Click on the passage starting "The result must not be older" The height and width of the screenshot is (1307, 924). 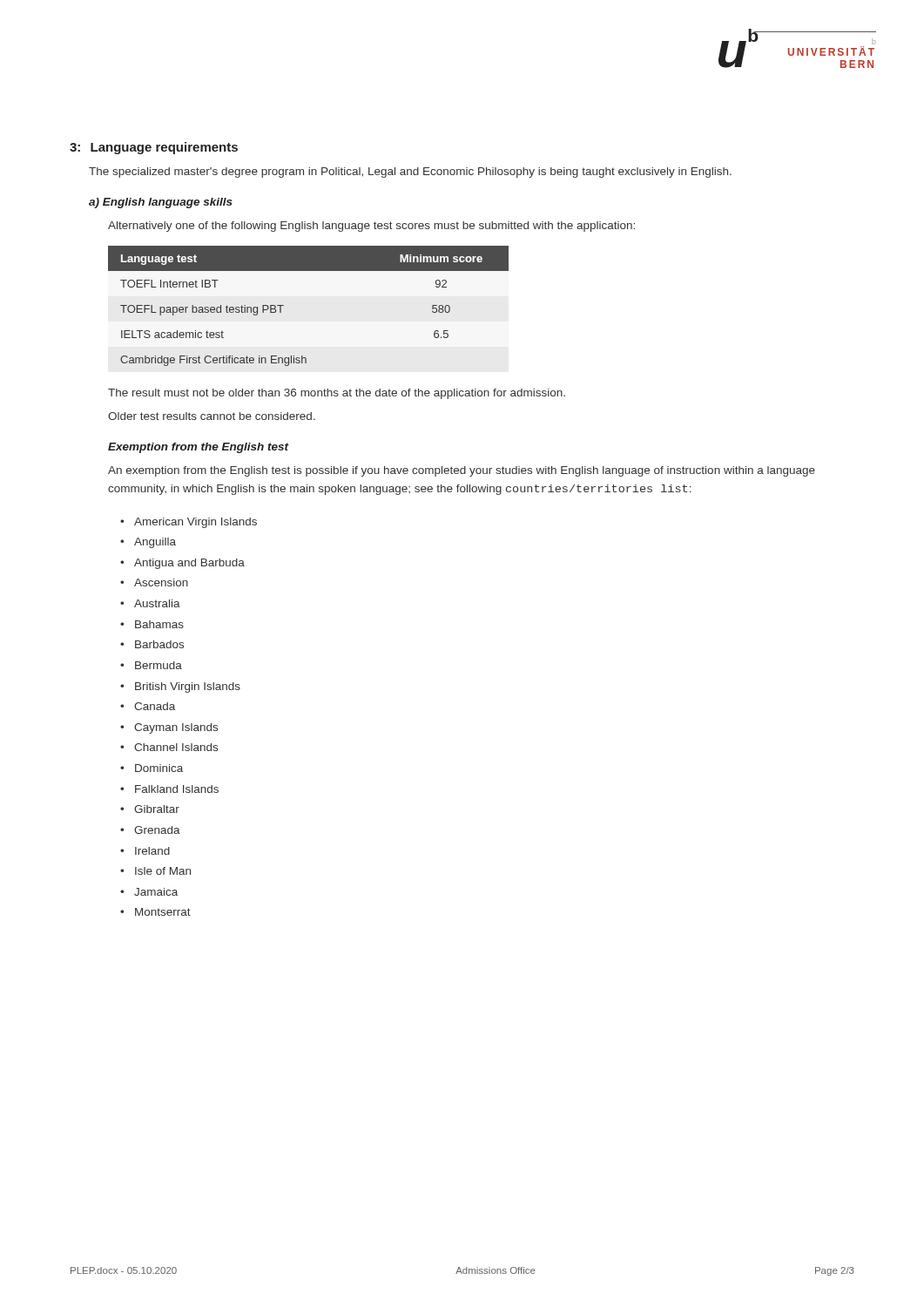click(337, 392)
